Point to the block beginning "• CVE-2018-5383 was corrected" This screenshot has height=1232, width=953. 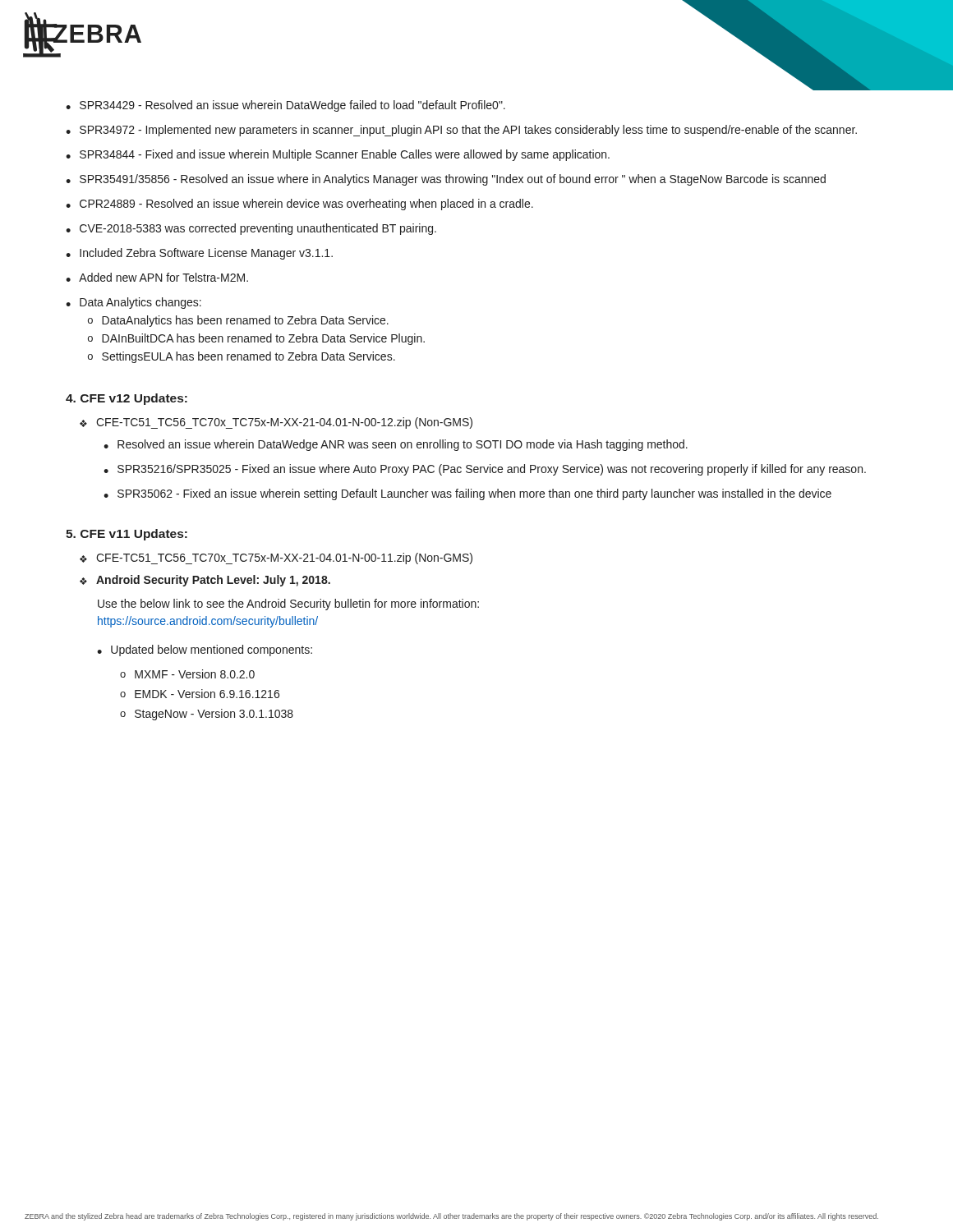251,230
